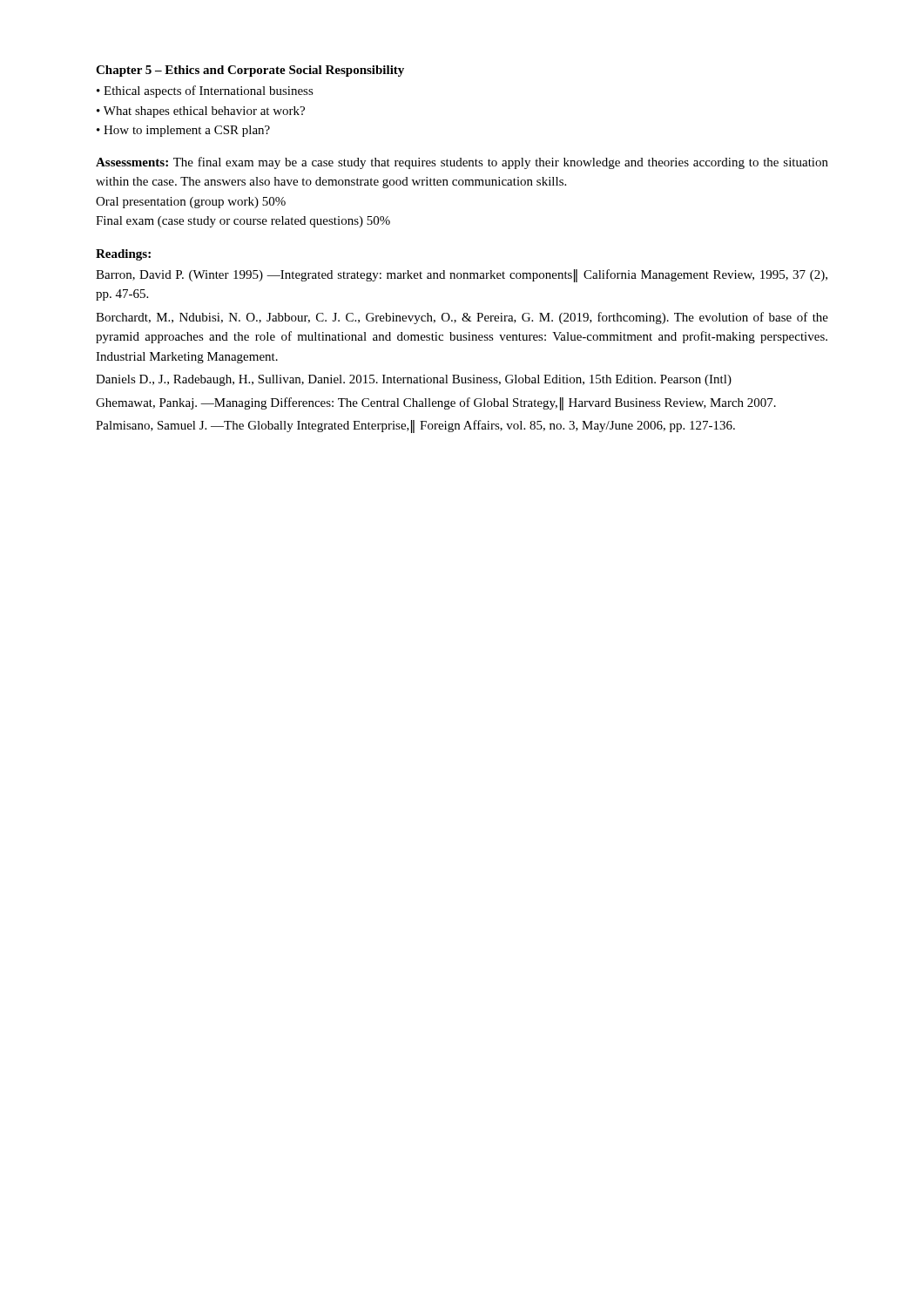Point to the element starting "• Ethical aspects of International business"

tap(205, 91)
